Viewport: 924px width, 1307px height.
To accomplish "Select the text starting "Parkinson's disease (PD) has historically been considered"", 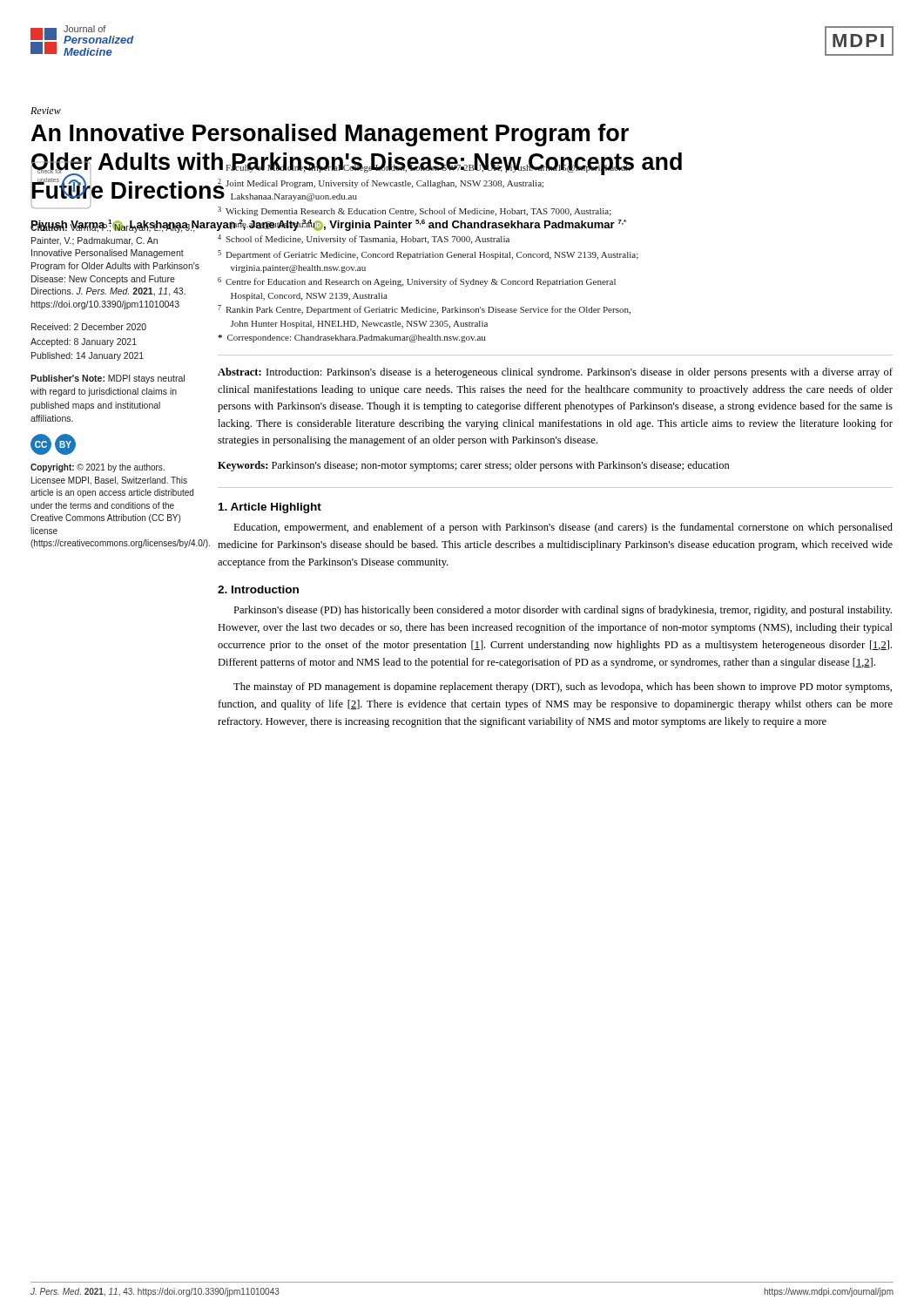I will 555,636.
